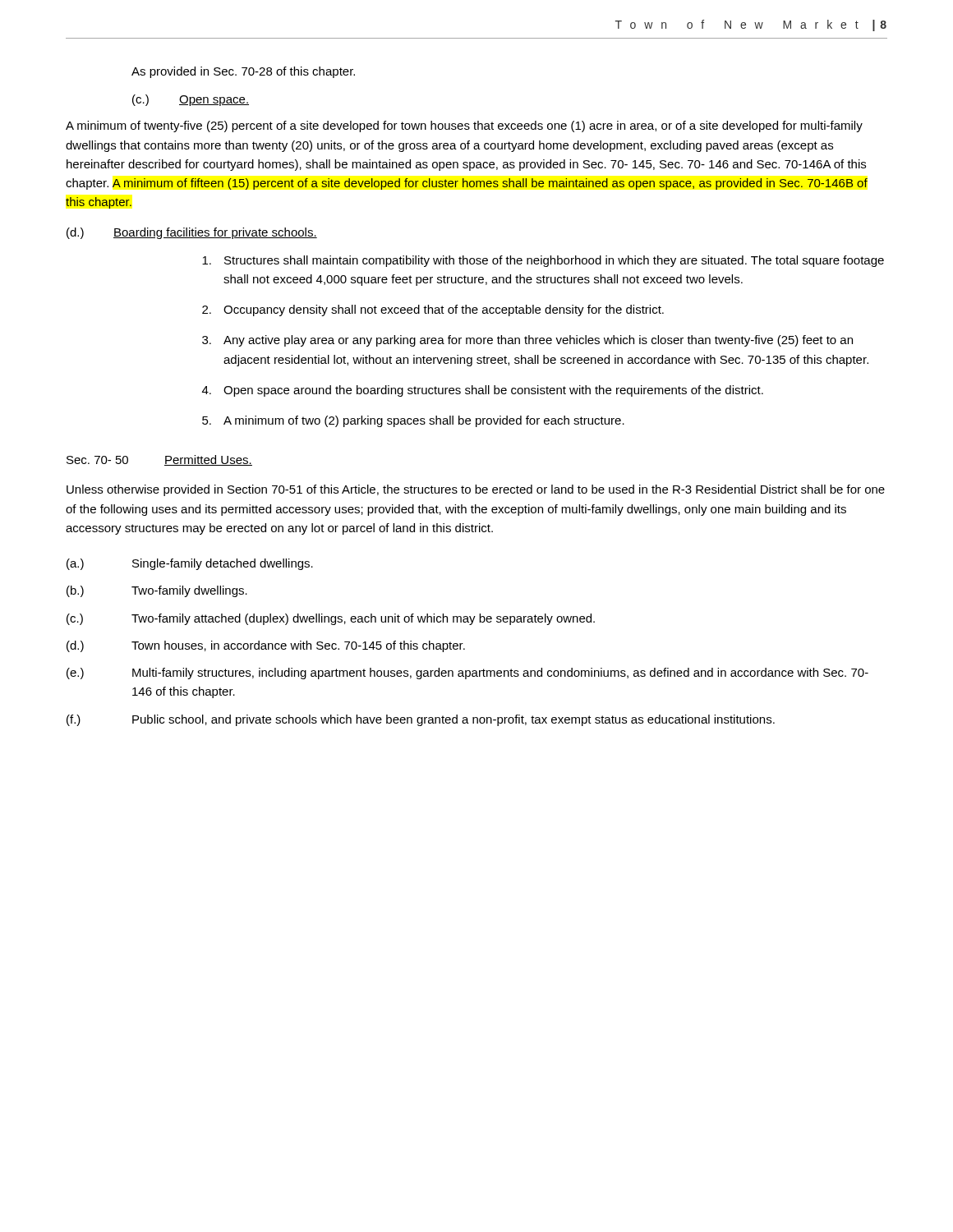Screen dimensions: 1232x953
Task: Find the text block with the text "Unless otherwise provided in Section"
Action: point(475,508)
